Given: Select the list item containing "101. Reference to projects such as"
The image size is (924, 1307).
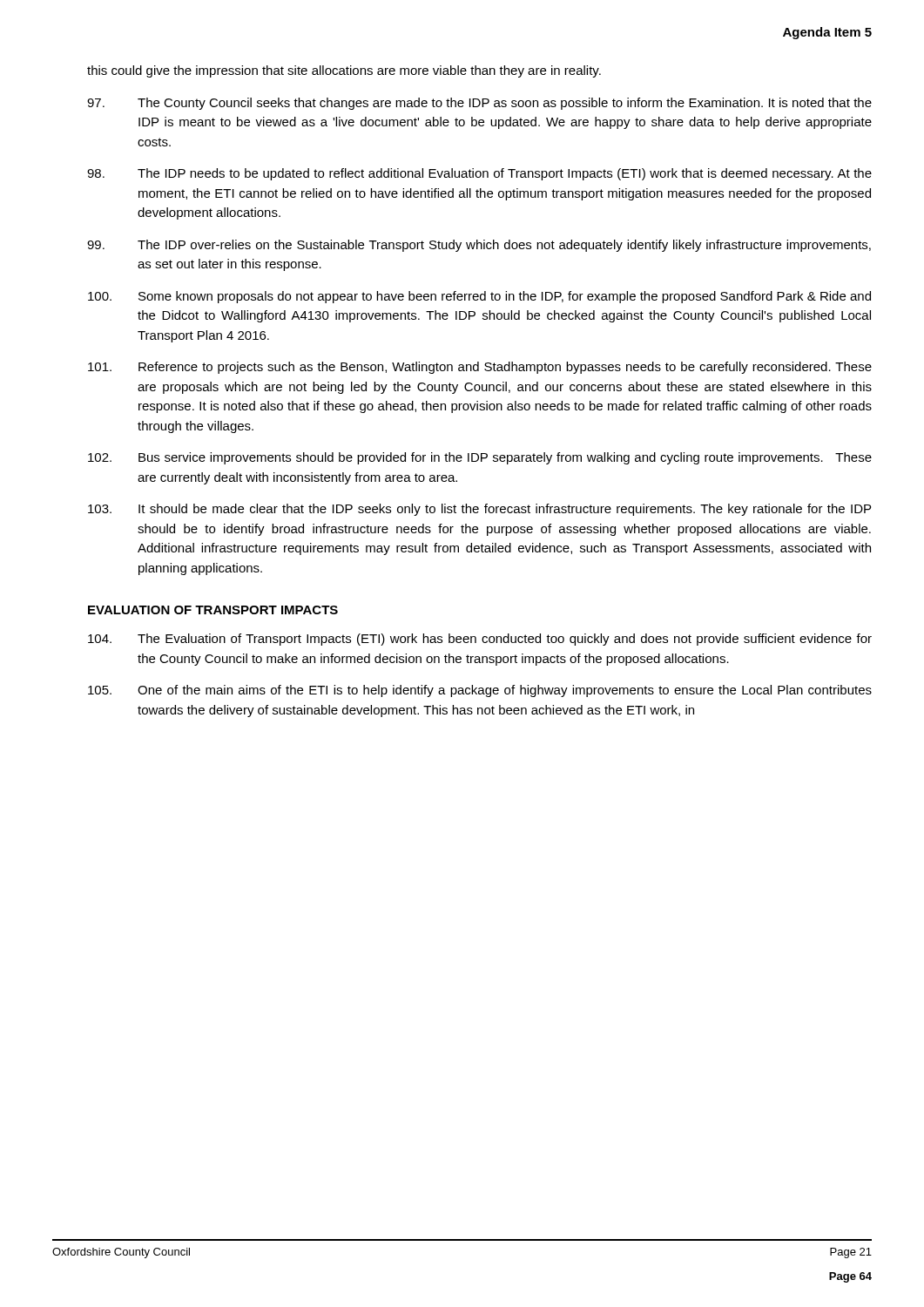Looking at the screenshot, I should [479, 396].
